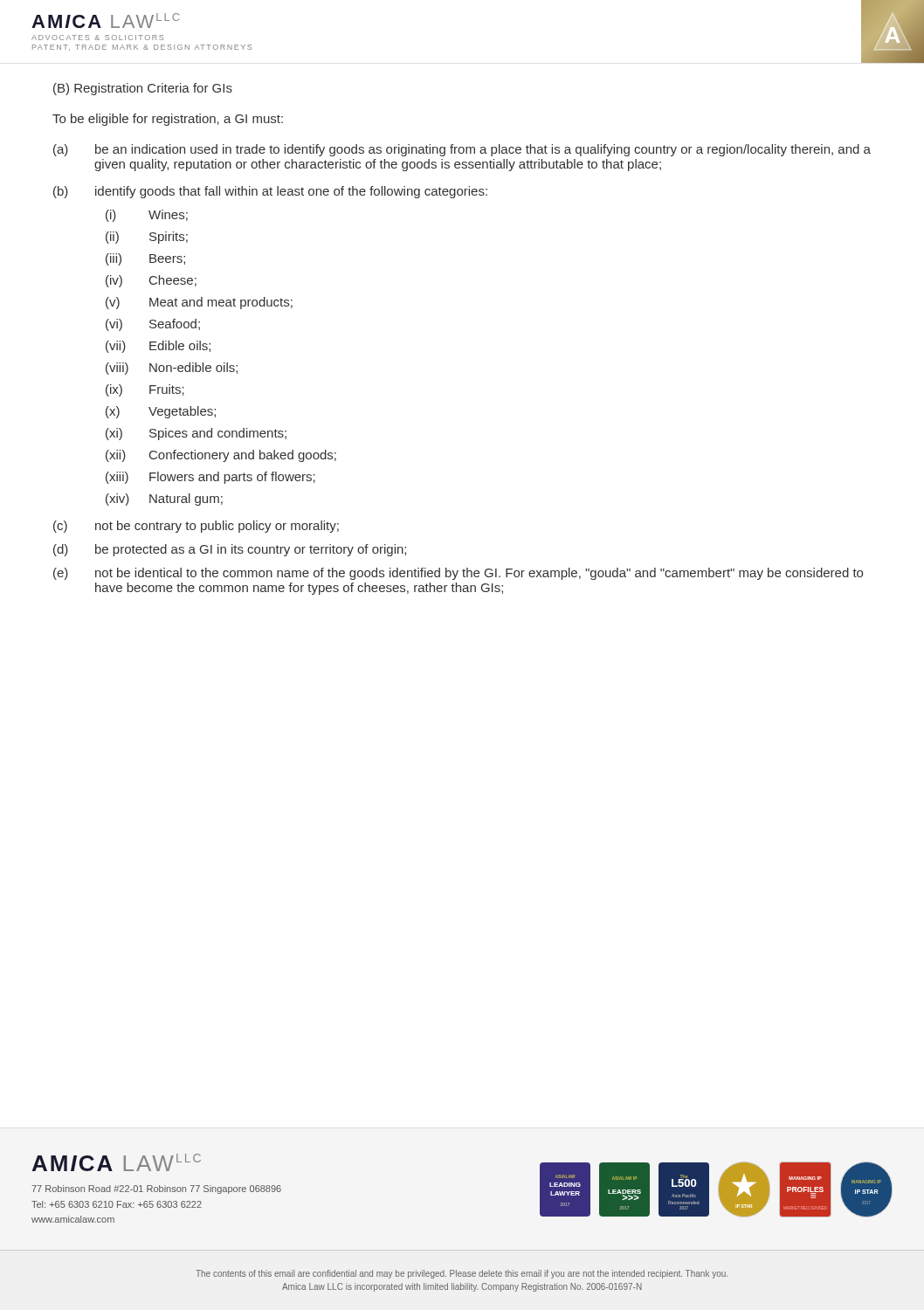Viewport: 924px width, 1310px height.
Task: Locate the text "(xi)Spices and condiments;"
Action: pyautogui.click(x=196, y=434)
